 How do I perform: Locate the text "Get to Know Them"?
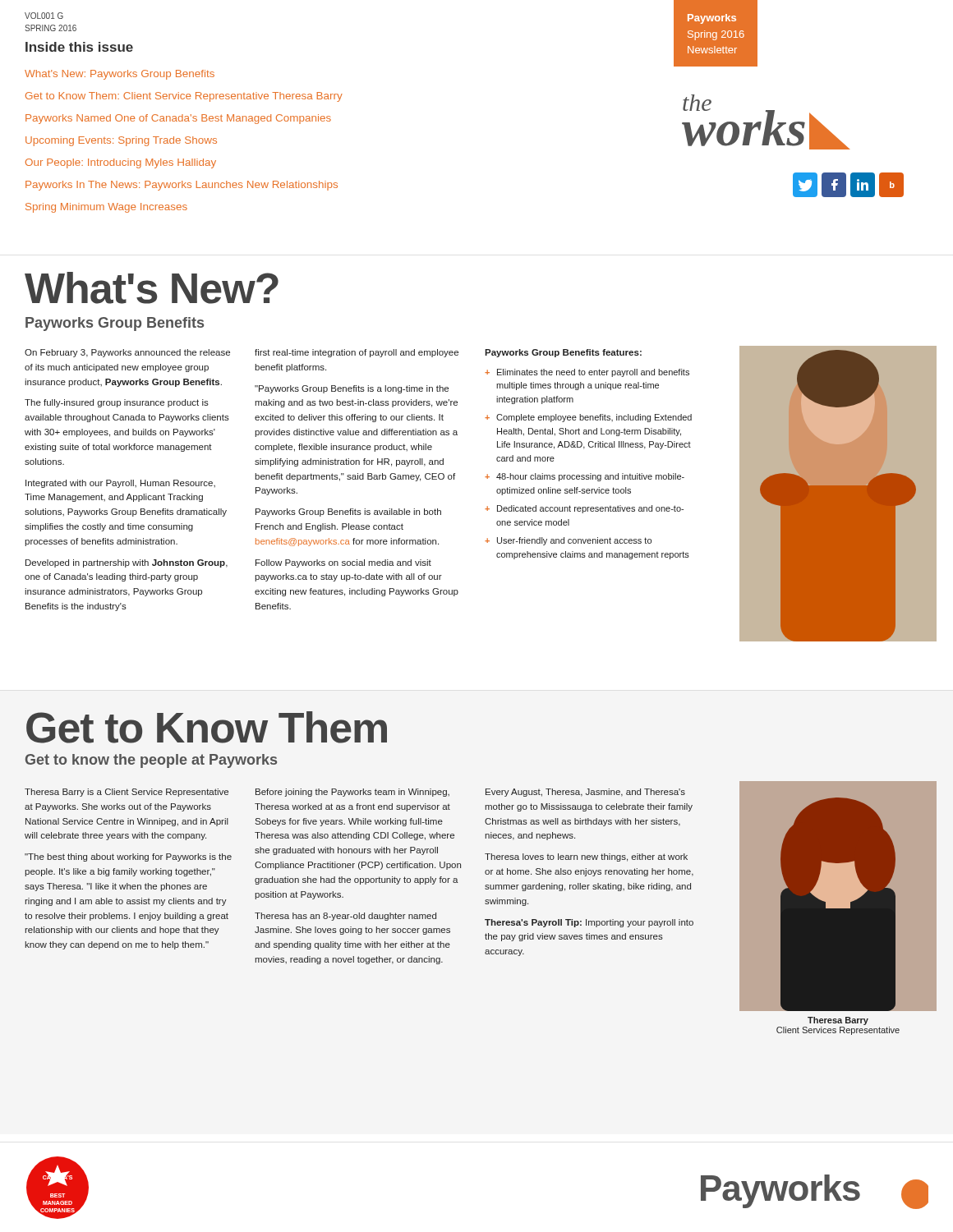pos(207,728)
